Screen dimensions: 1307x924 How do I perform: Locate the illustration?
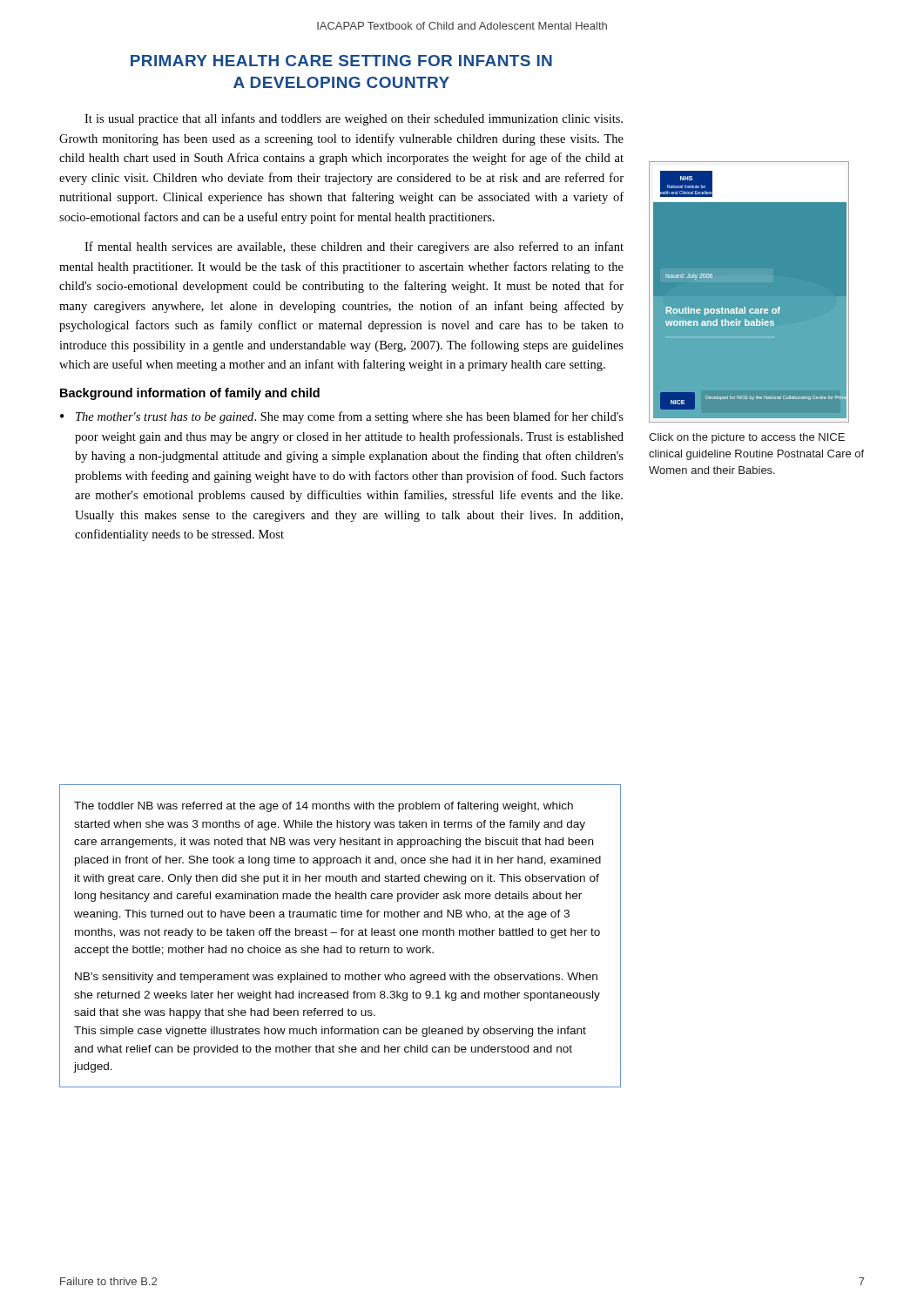click(x=758, y=292)
